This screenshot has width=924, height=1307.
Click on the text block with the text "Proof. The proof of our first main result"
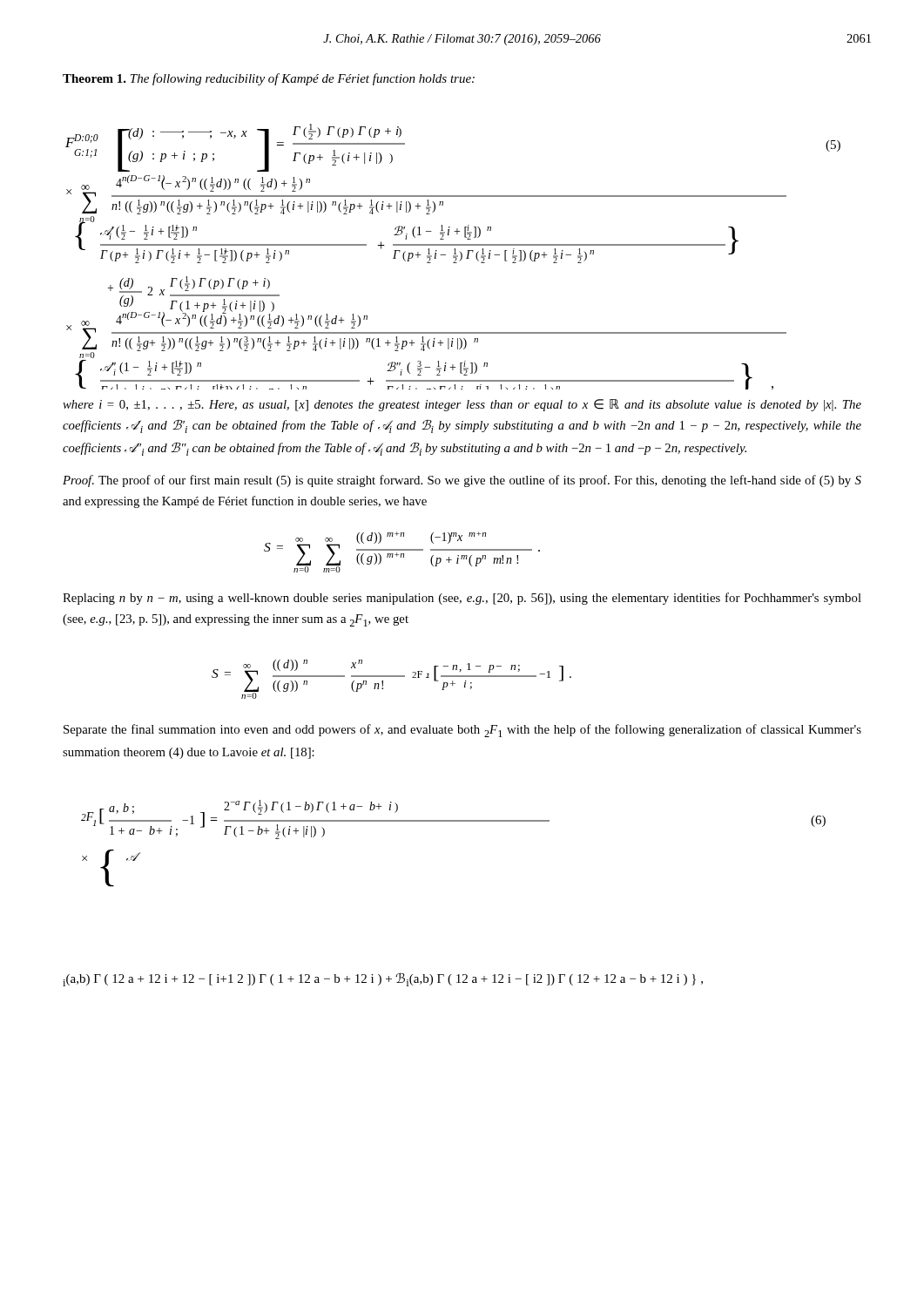tap(462, 490)
